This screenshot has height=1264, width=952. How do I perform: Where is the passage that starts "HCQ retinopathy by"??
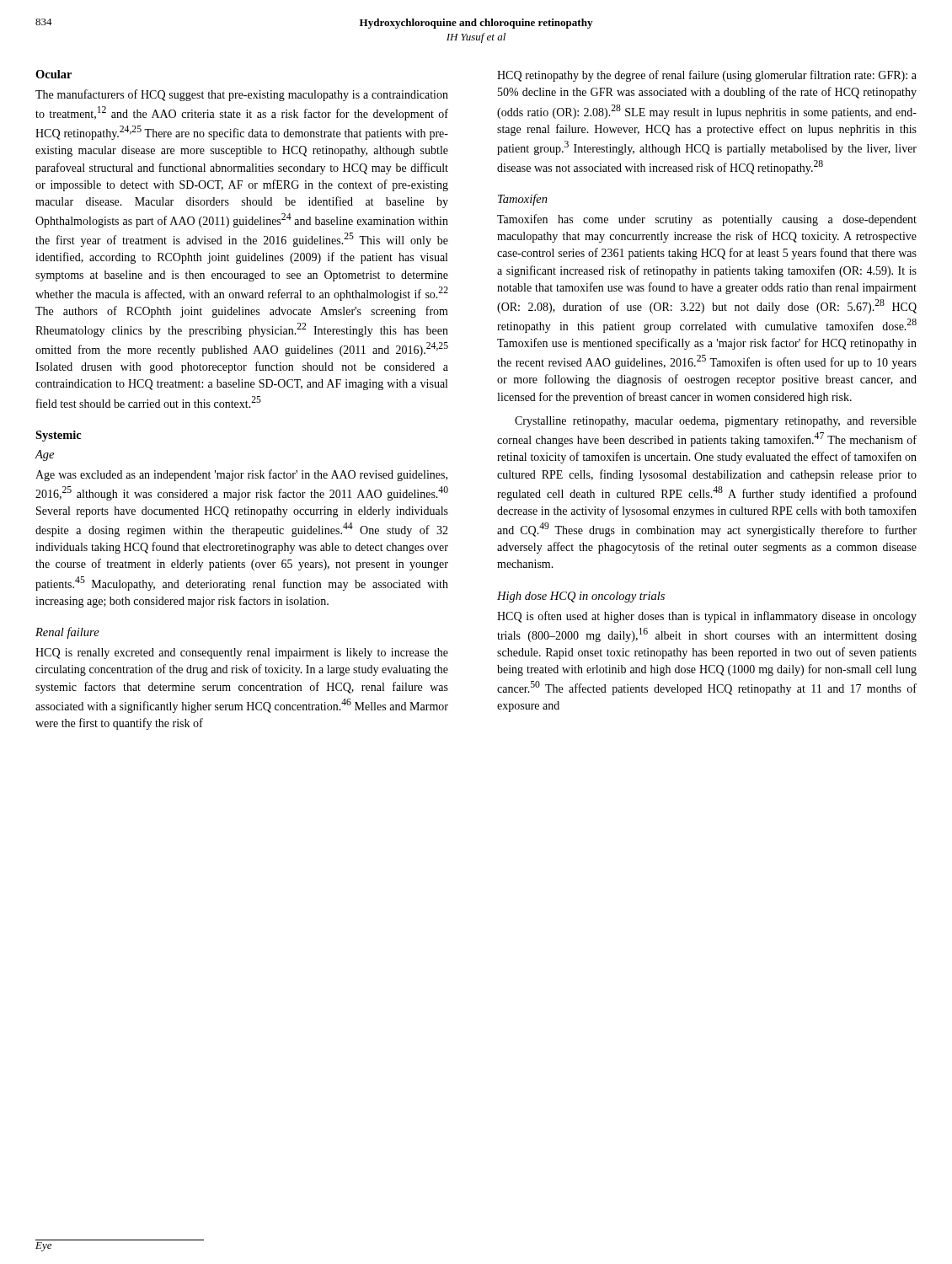(707, 122)
